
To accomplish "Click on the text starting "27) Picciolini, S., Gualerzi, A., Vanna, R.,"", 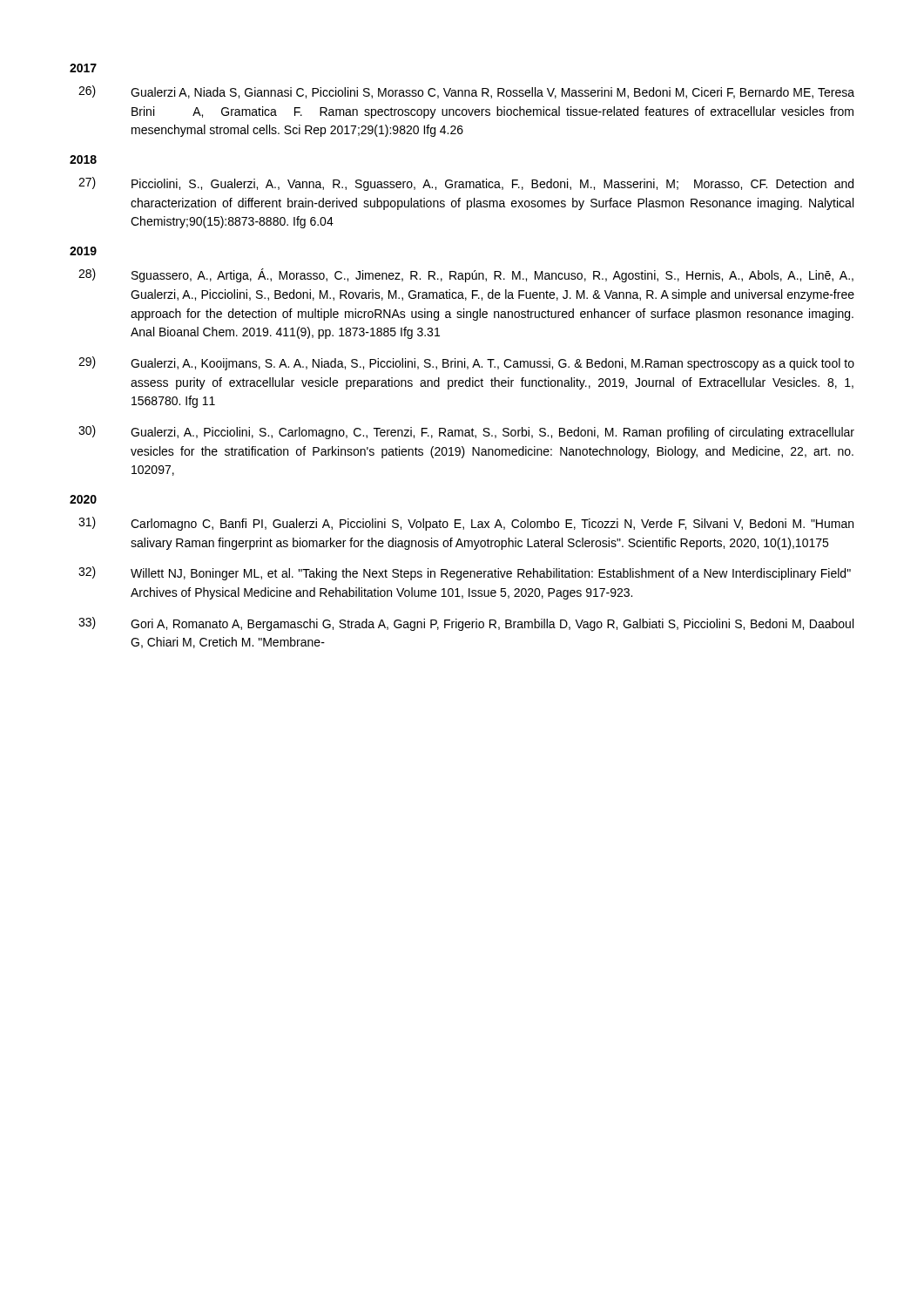I will coord(462,203).
